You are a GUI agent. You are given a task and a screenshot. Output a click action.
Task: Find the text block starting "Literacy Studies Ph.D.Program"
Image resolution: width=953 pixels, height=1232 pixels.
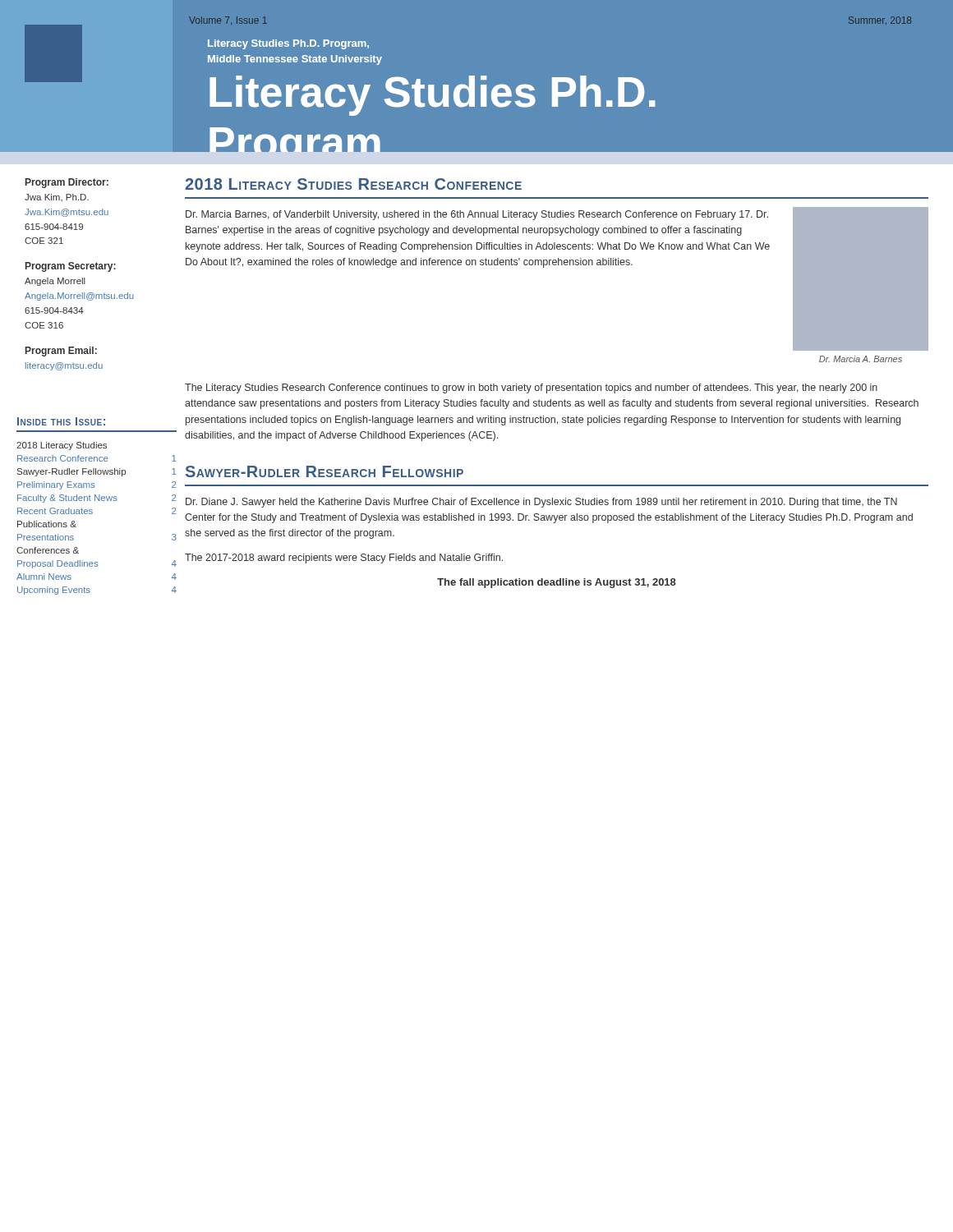pyautogui.click(x=433, y=117)
